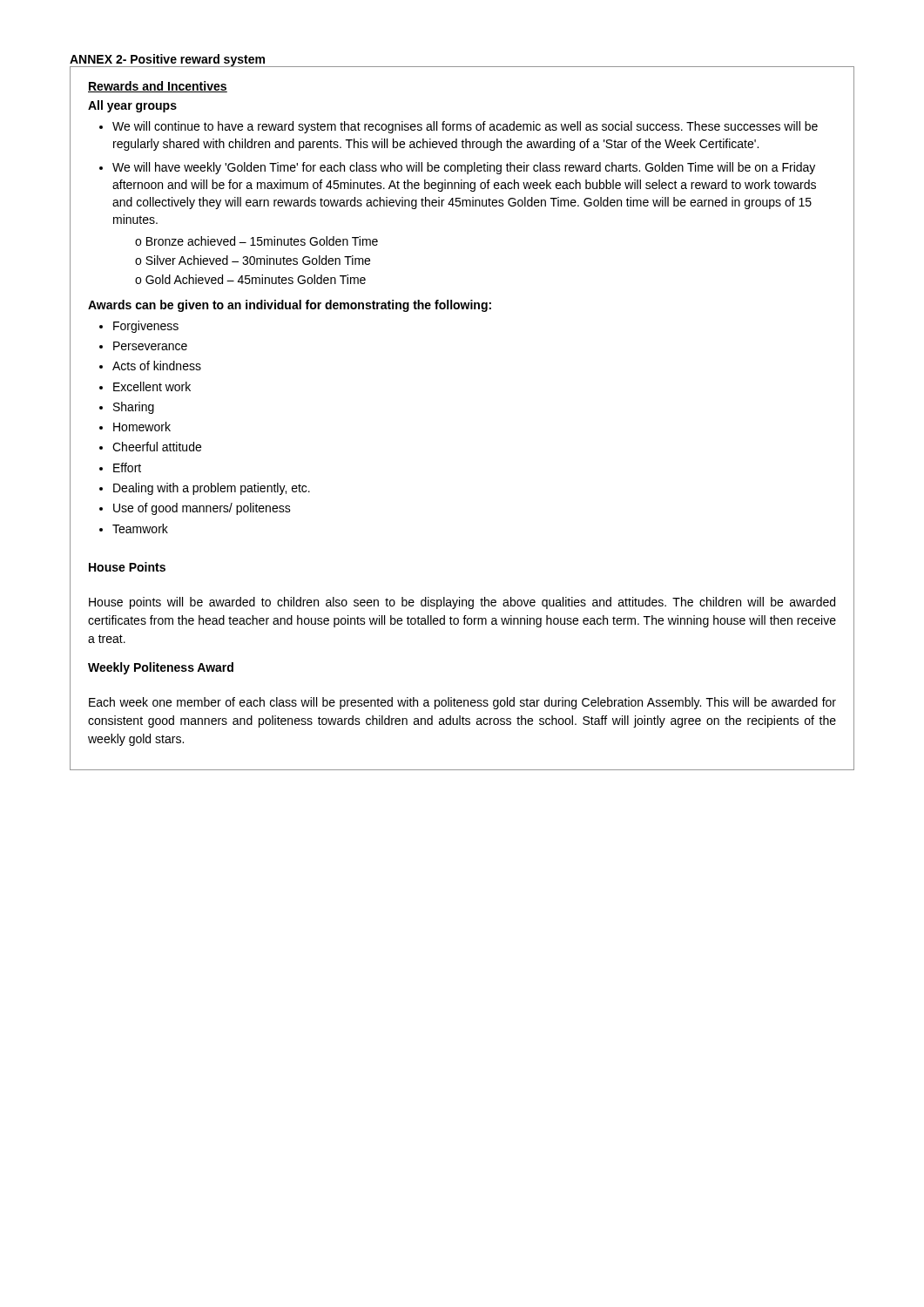Navigate to the text starting "Use of good manners/ politeness"
The width and height of the screenshot is (924, 1307).
202,509
